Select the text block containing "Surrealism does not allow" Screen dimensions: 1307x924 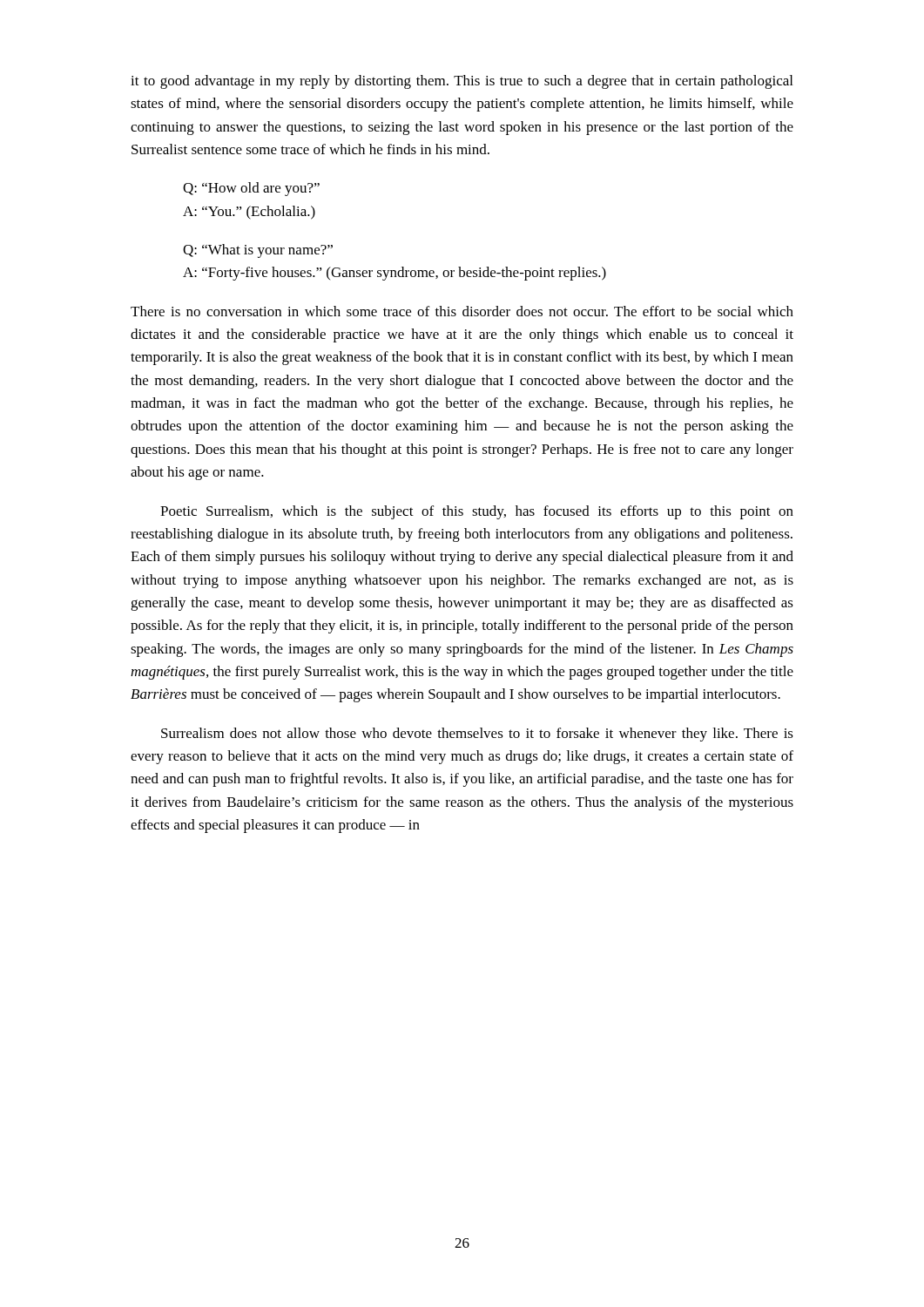[462, 779]
